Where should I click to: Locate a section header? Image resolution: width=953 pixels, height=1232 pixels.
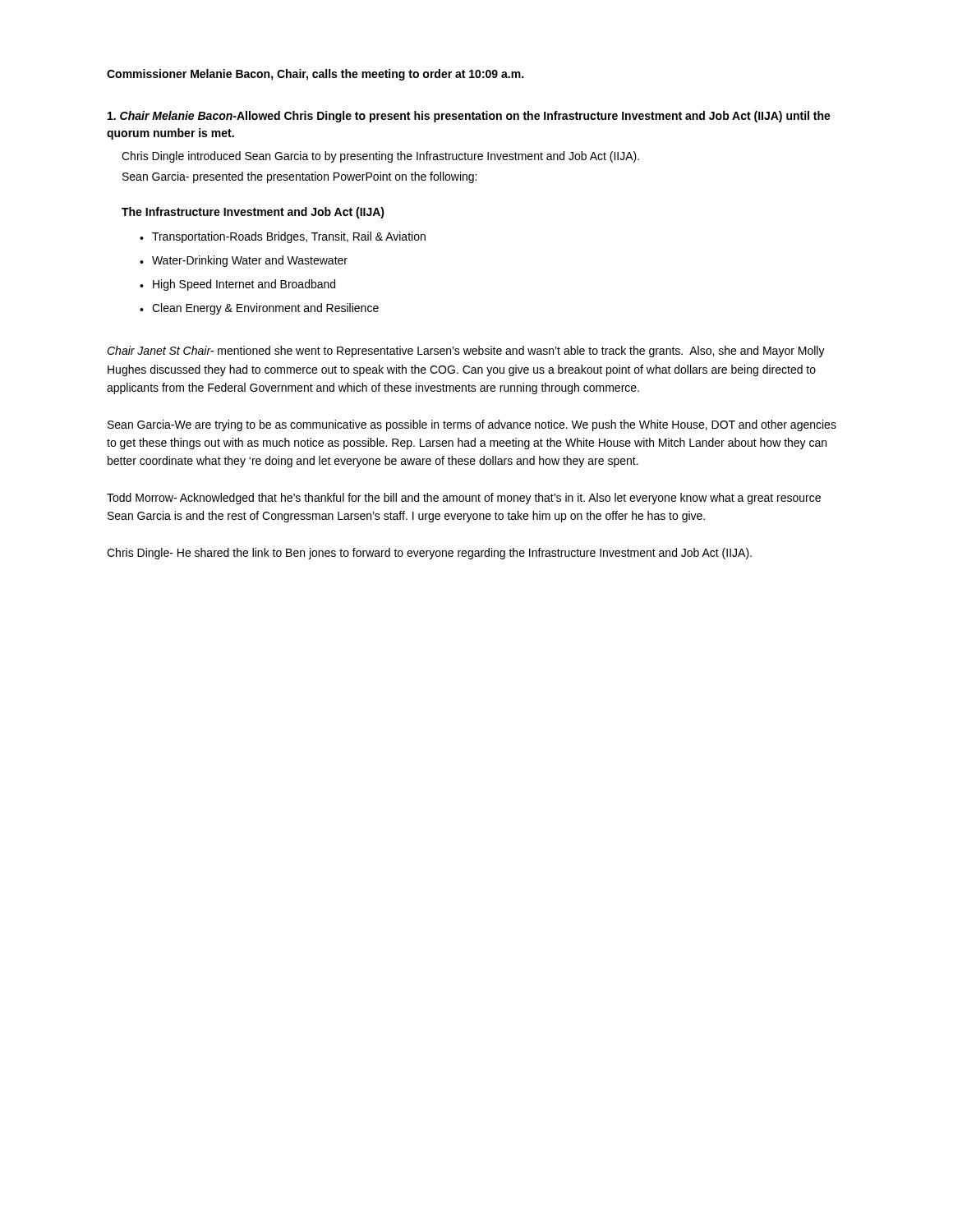(x=253, y=212)
